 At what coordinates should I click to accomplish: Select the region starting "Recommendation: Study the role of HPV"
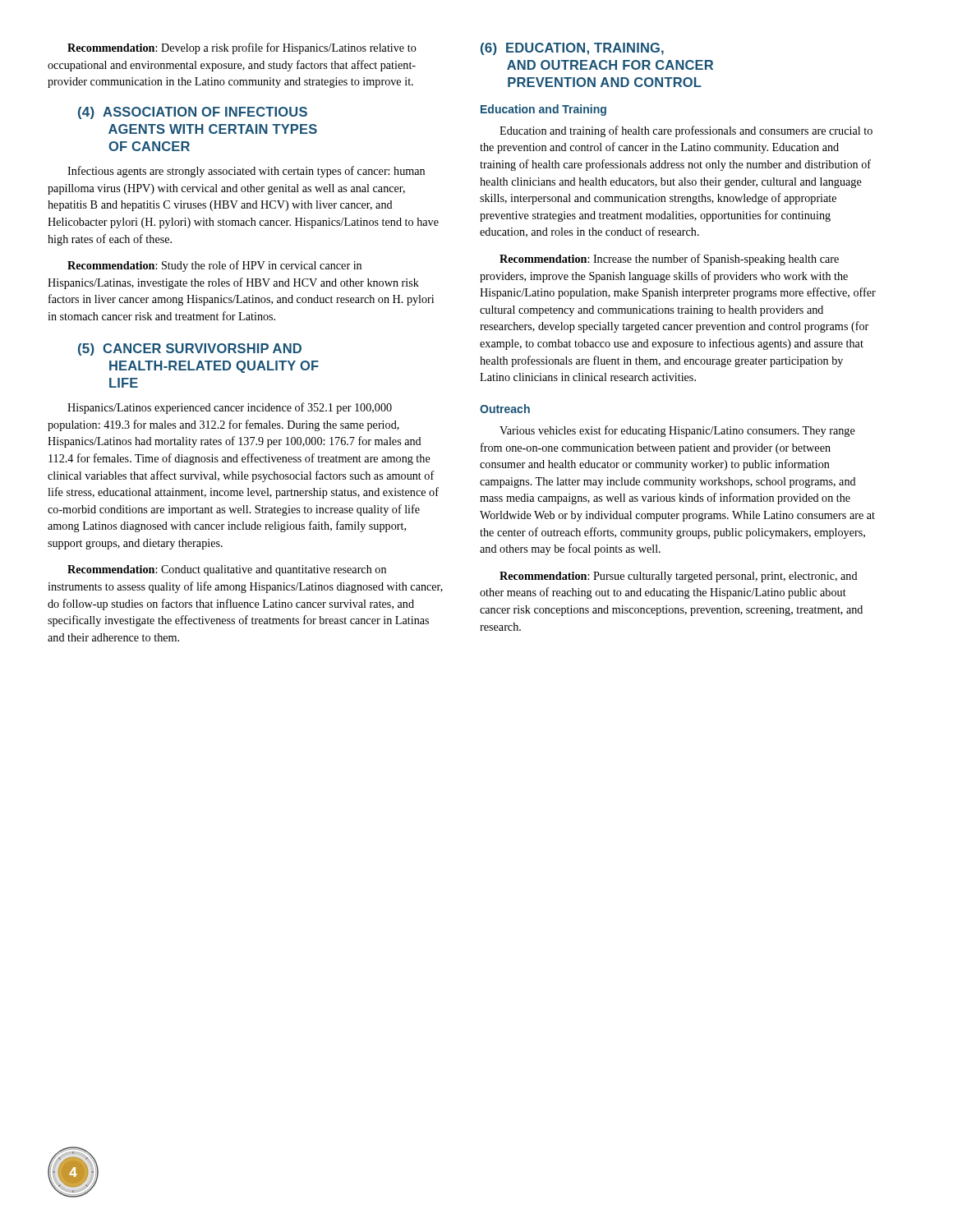(246, 291)
